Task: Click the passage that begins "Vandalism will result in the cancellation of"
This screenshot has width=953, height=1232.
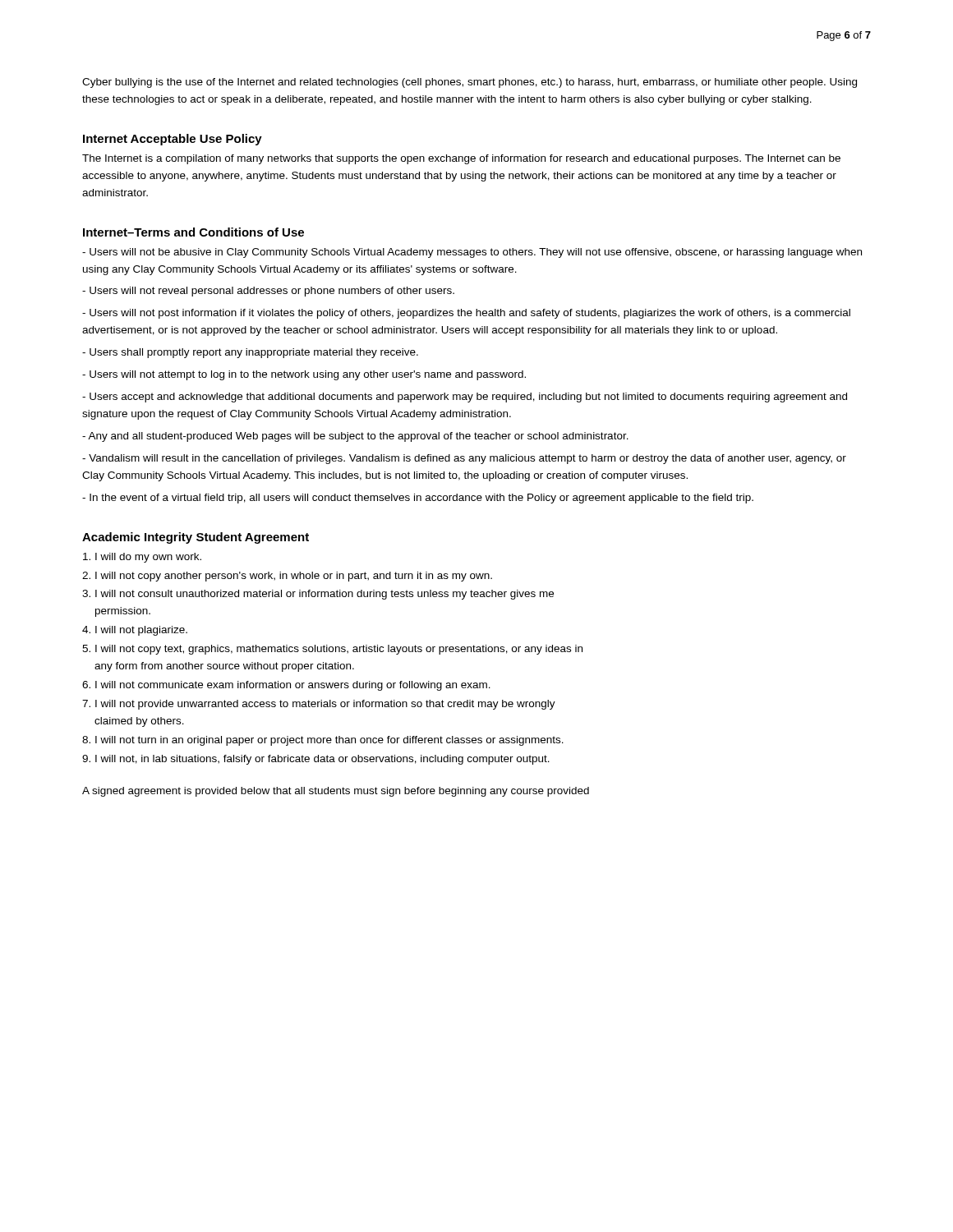Action: (x=464, y=466)
